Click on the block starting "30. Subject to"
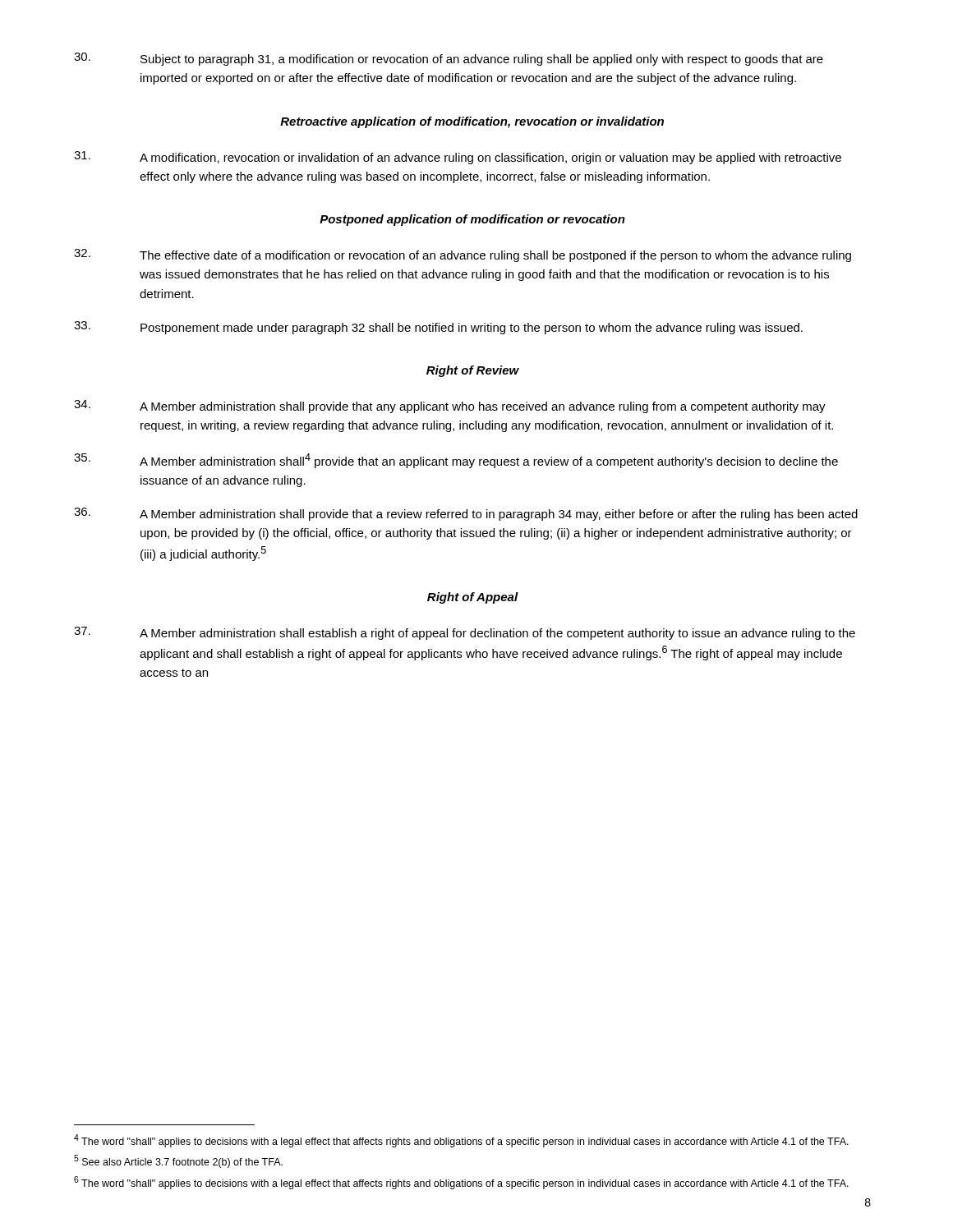The image size is (953, 1232). click(x=472, y=68)
